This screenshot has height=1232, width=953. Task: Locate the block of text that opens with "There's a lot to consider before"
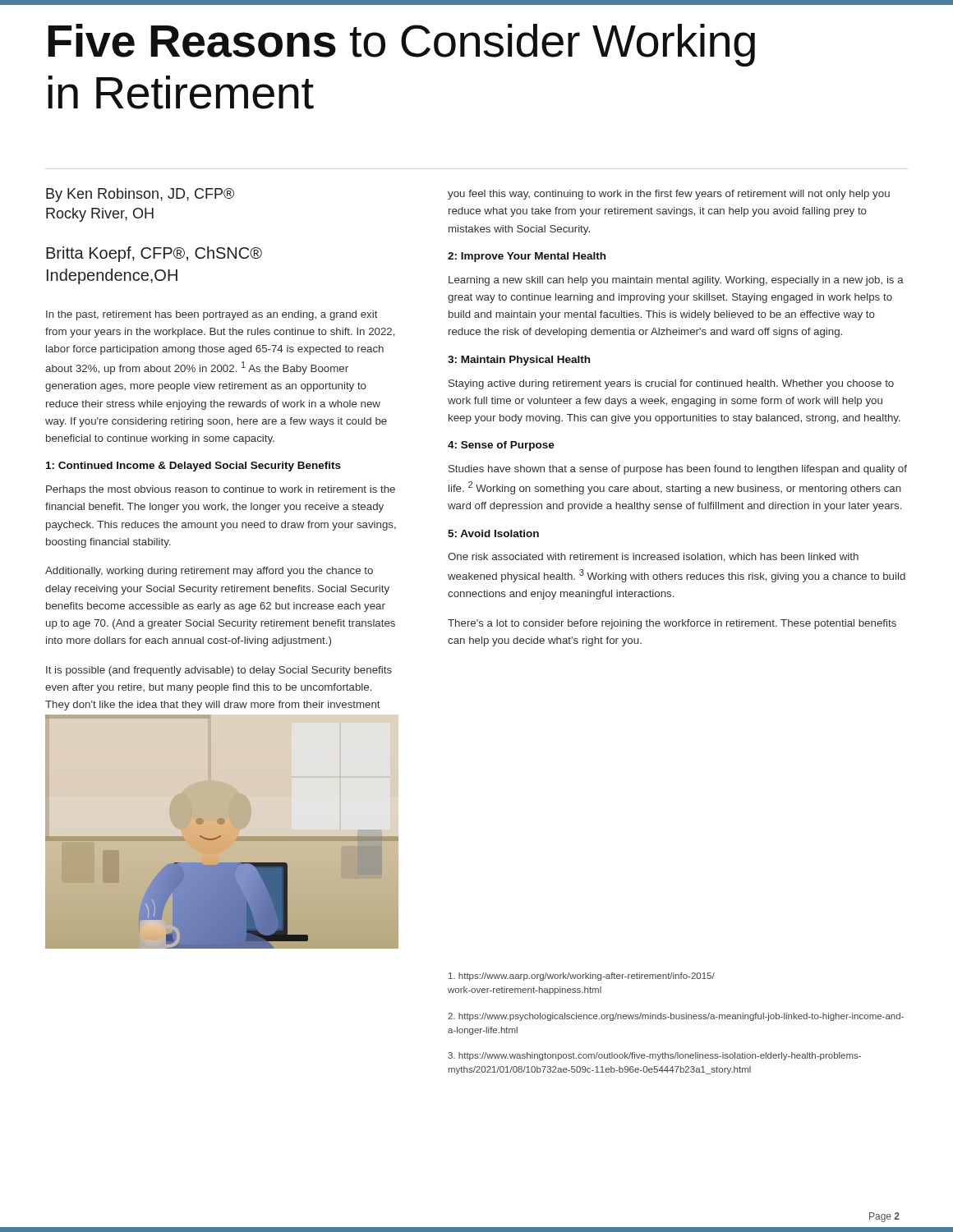678,632
